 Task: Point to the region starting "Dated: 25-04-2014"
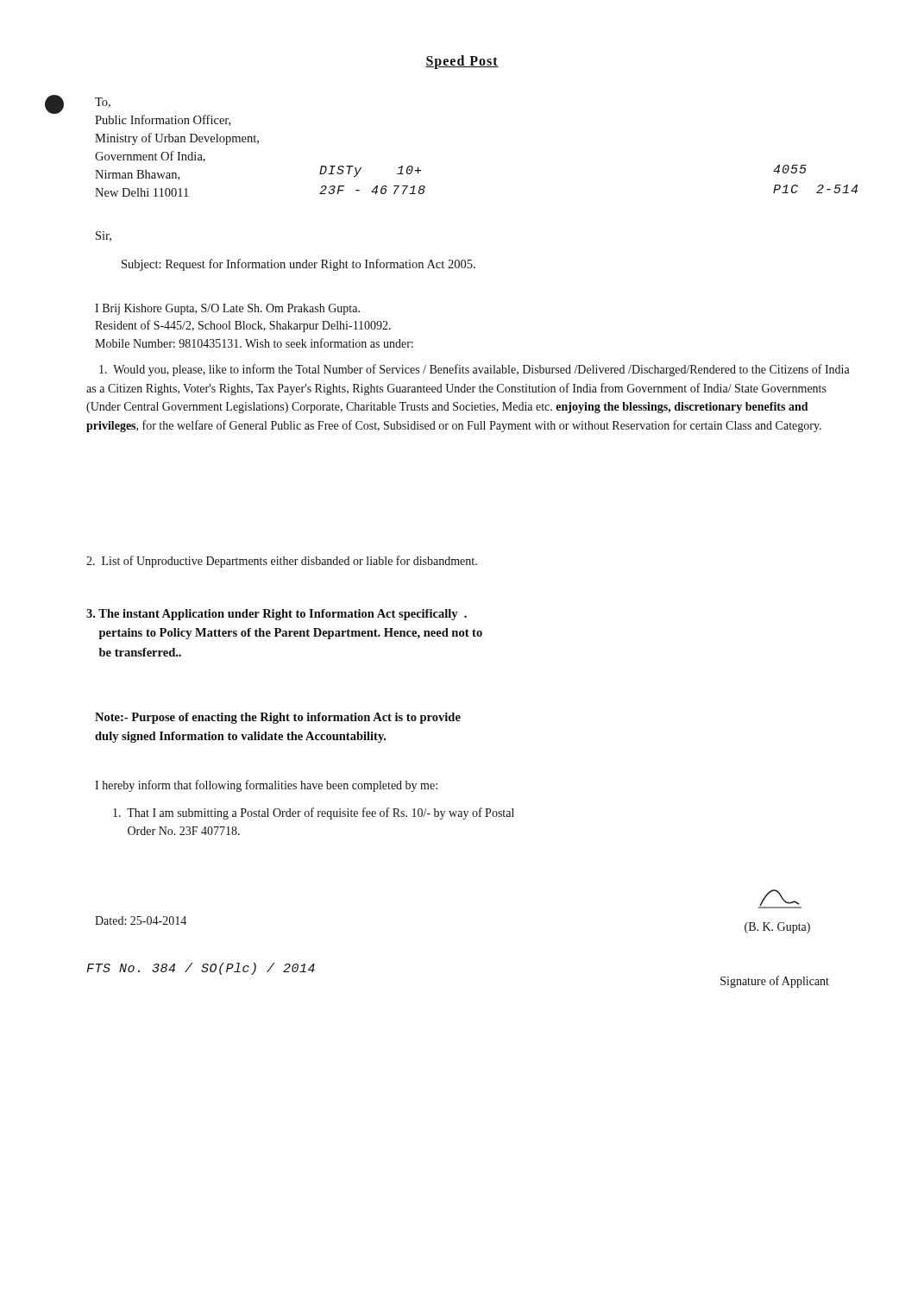tap(141, 921)
